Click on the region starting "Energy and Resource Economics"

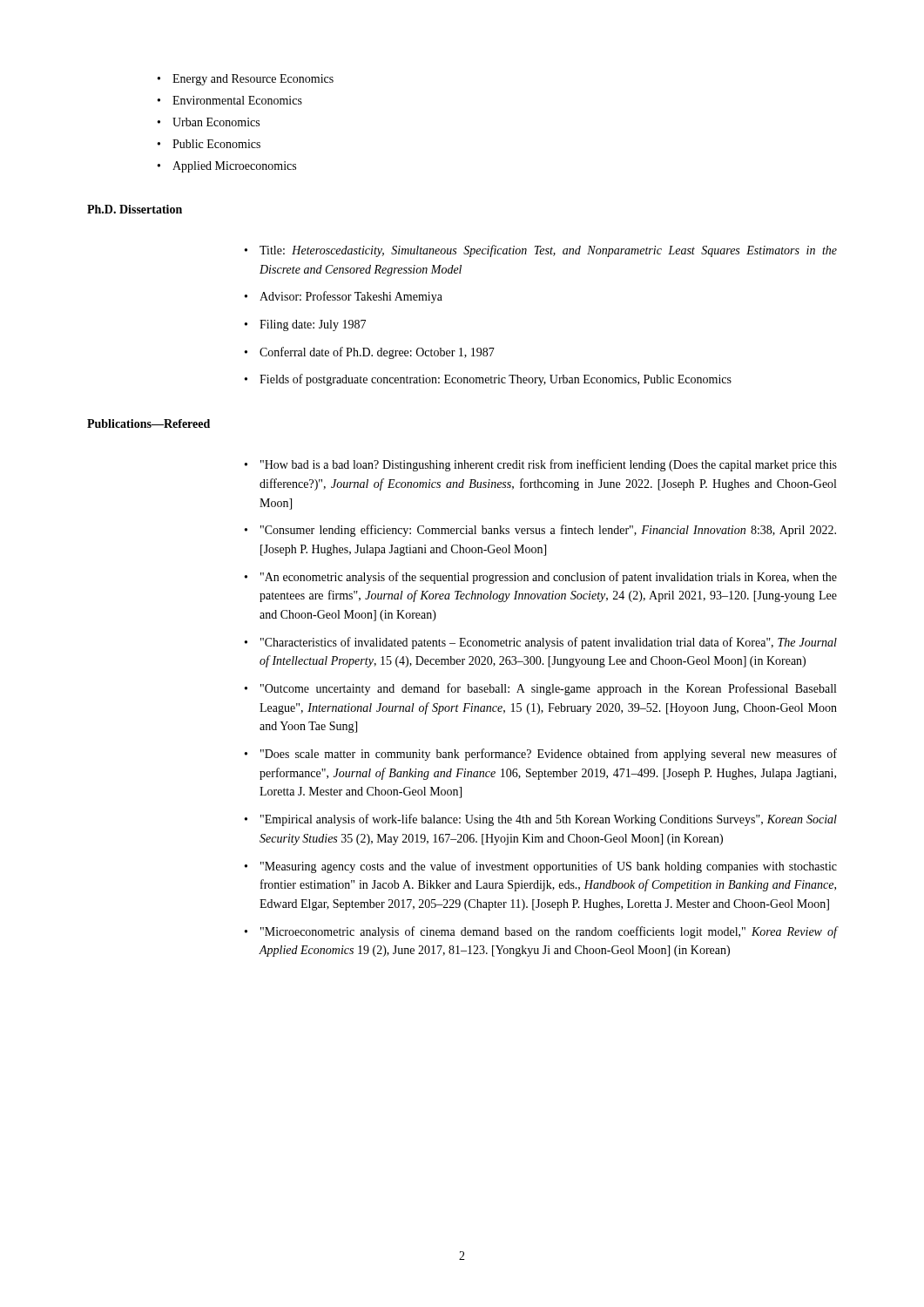coord(246,80)
